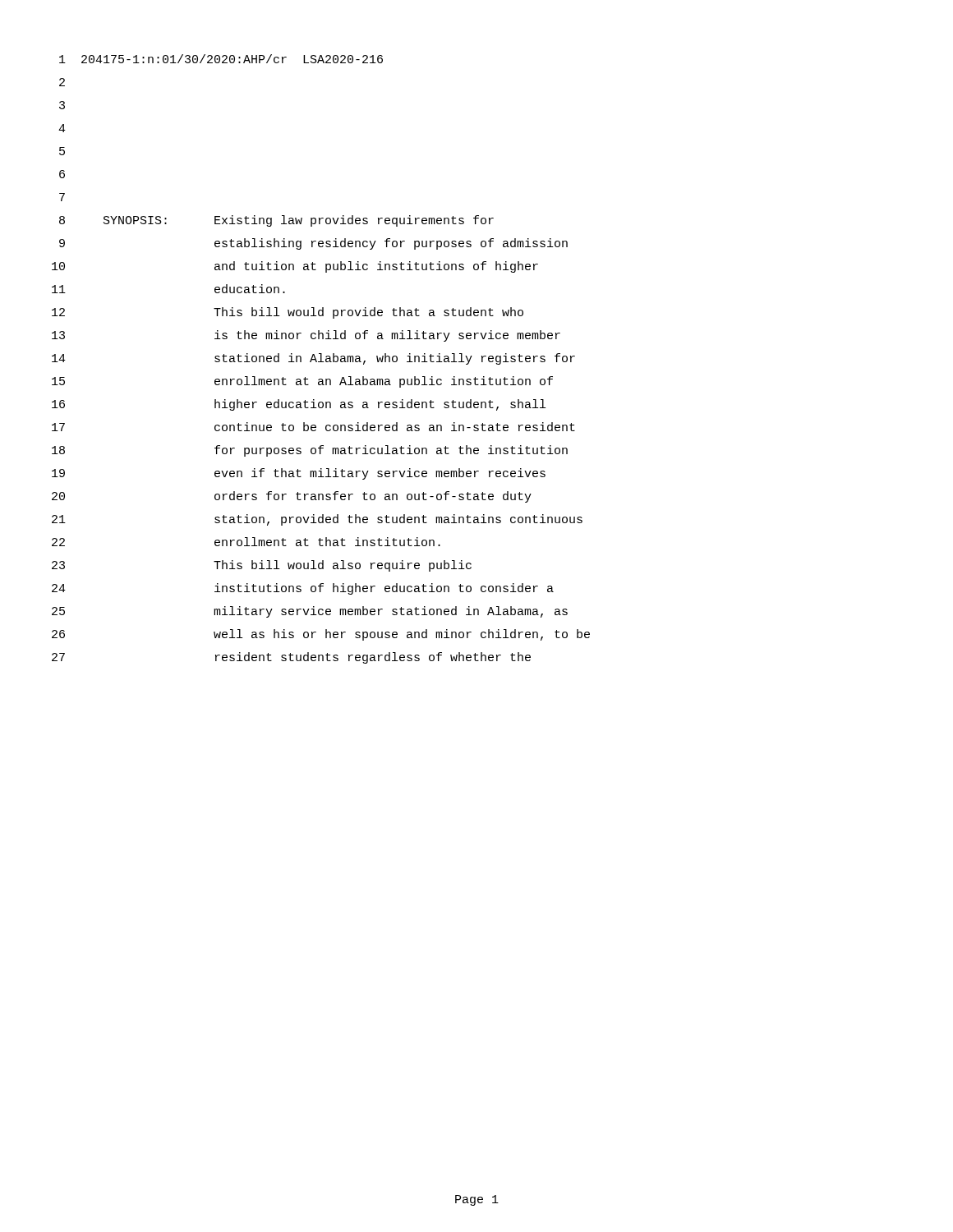Point to the element starting "12 This bill would"
This screenshot has width=953, height=1232.
476,429
